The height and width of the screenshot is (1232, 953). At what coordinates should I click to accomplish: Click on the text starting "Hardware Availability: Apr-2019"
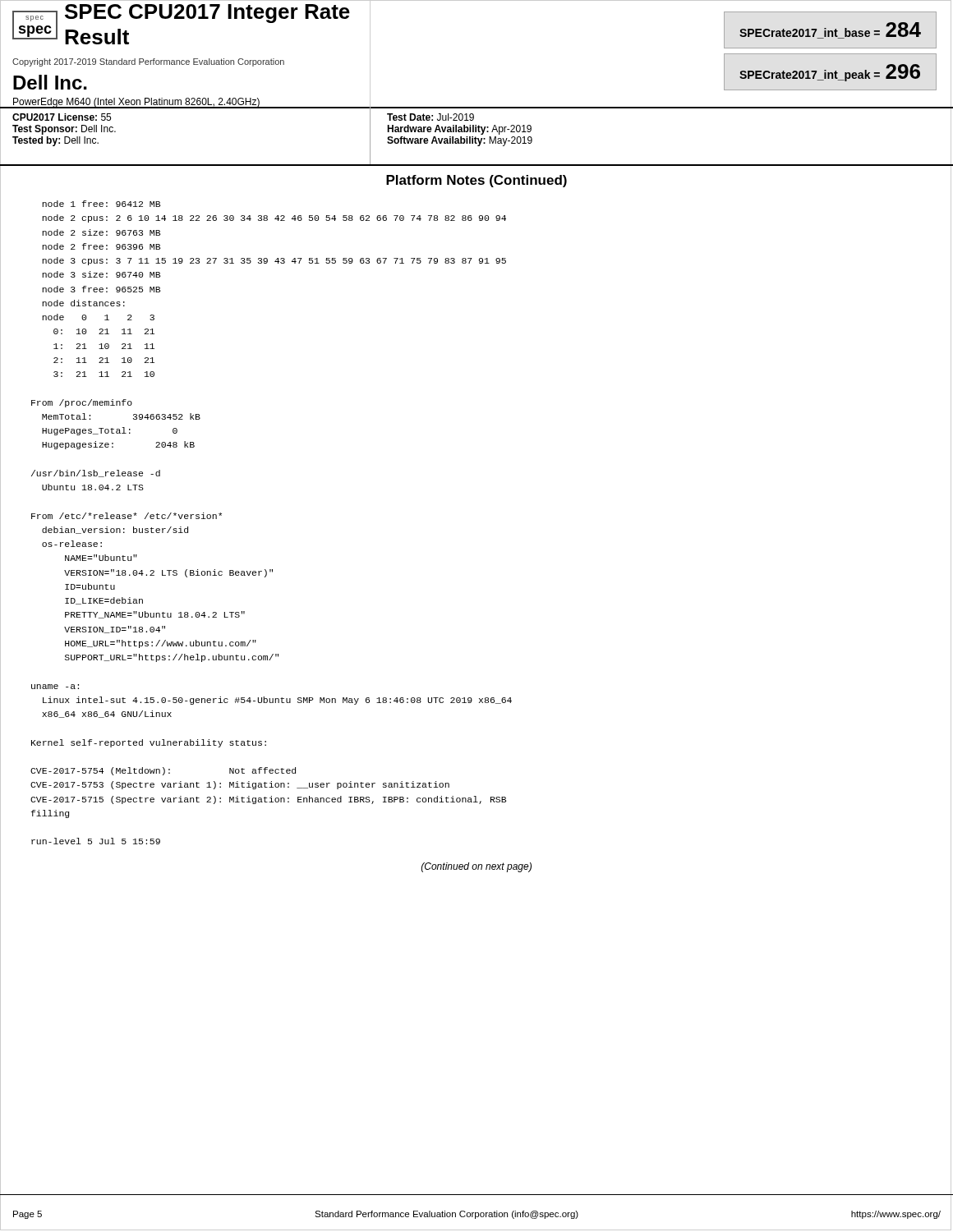459,129
